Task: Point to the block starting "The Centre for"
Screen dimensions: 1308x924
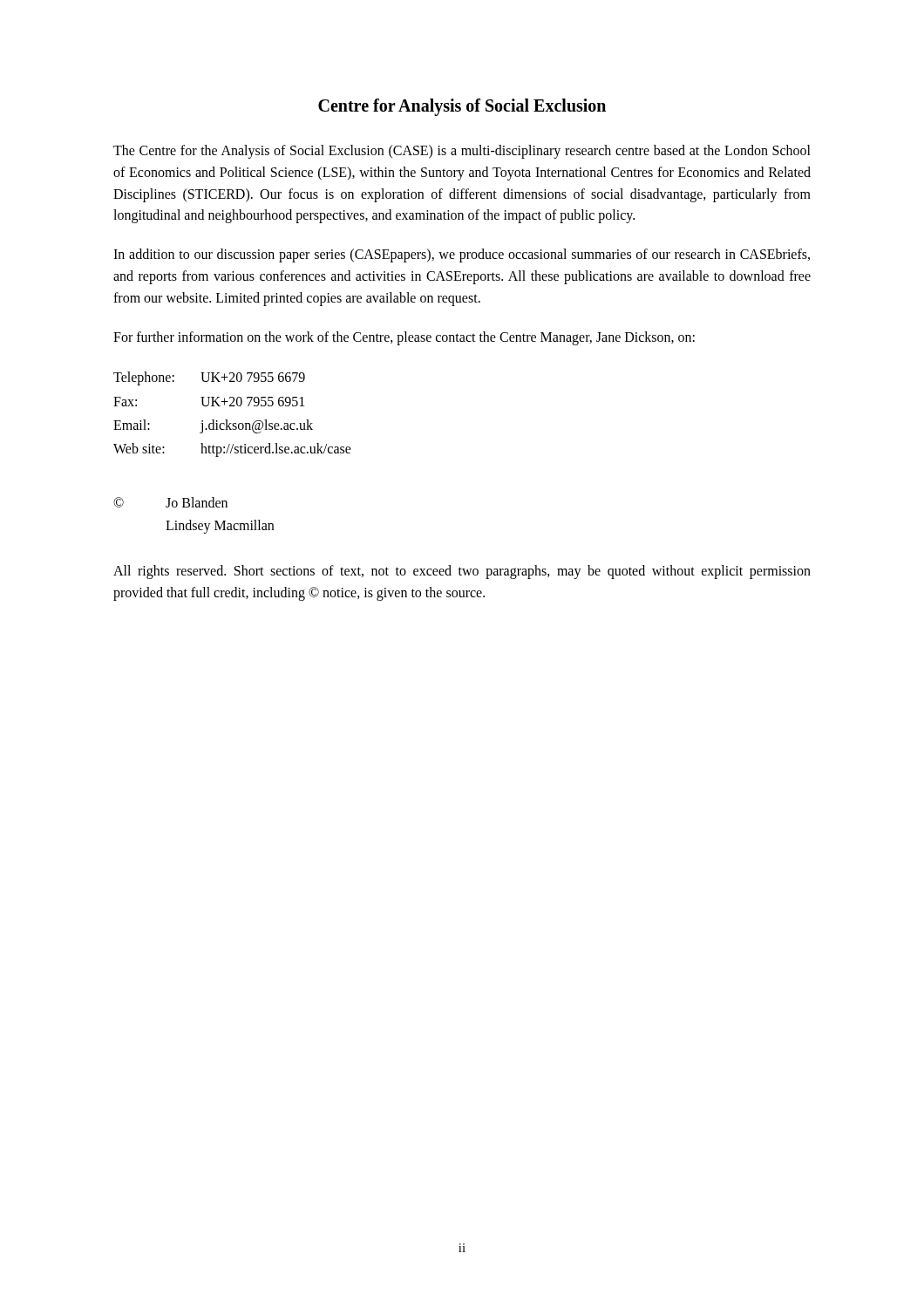Action: click(462, 183)
